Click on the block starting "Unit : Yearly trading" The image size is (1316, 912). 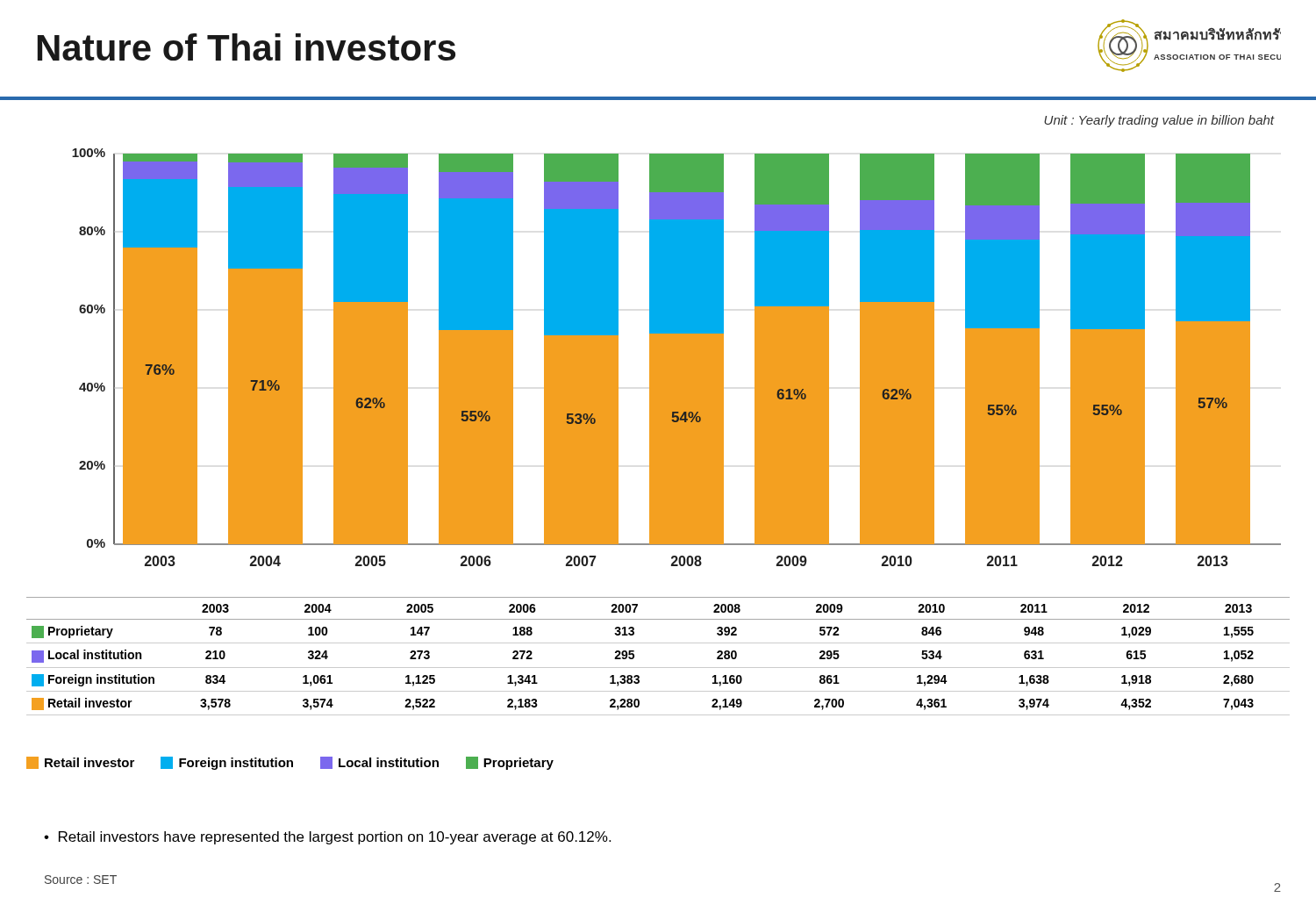click(1159, 120)
